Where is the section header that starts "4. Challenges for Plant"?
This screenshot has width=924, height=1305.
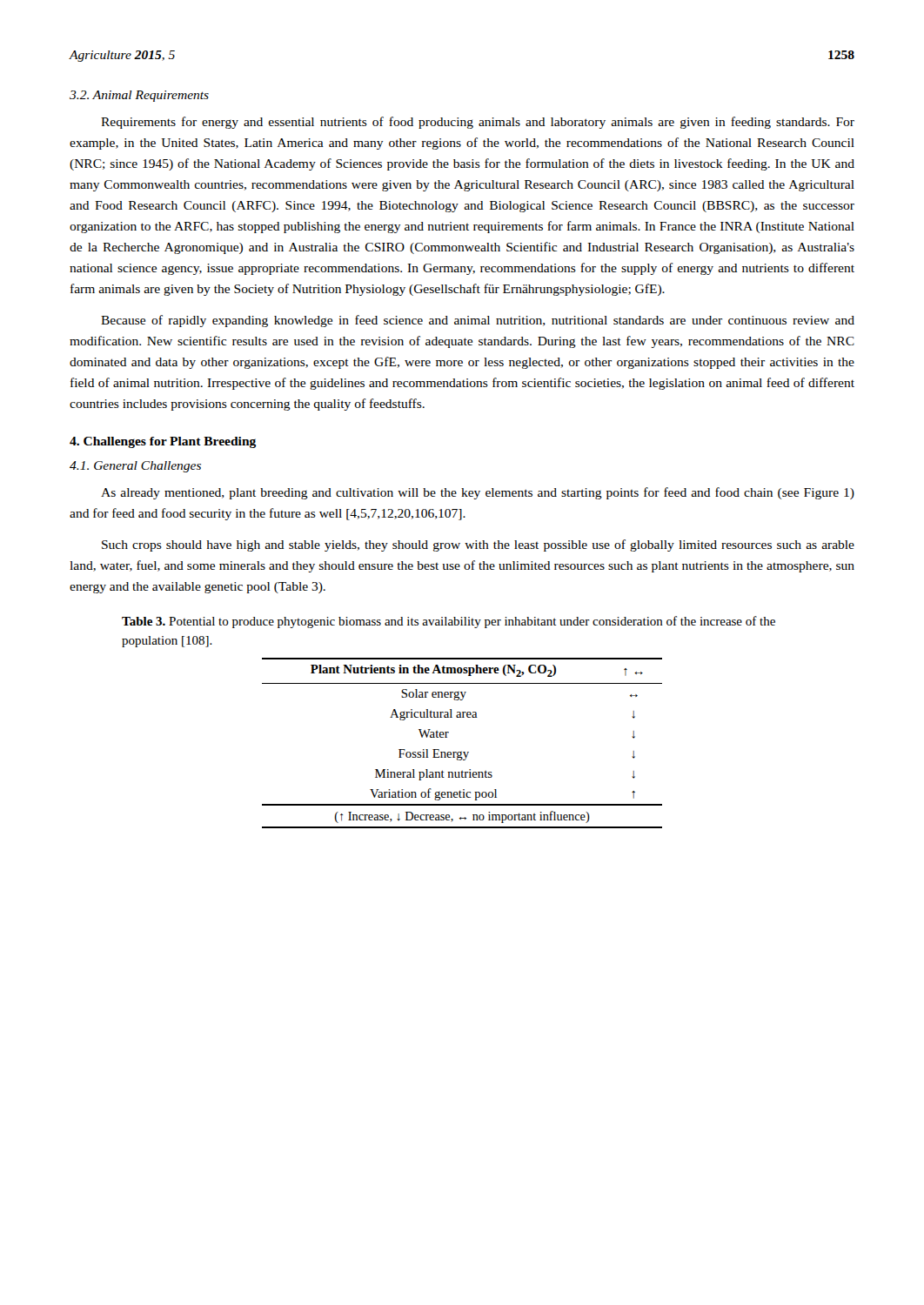pyautogui.click(x=163, y=441)
